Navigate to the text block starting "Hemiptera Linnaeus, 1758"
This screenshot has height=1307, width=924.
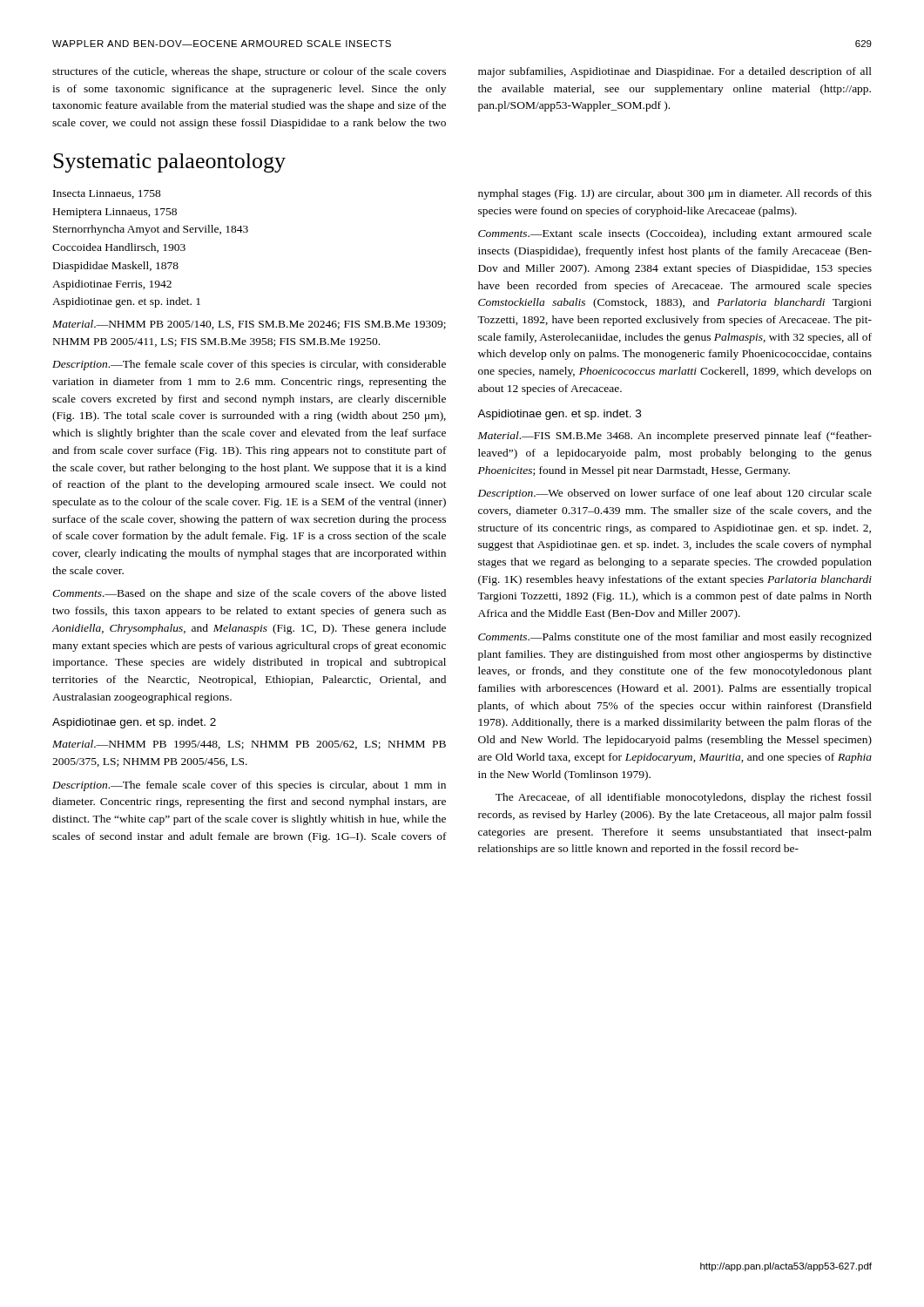coord(115,213)
